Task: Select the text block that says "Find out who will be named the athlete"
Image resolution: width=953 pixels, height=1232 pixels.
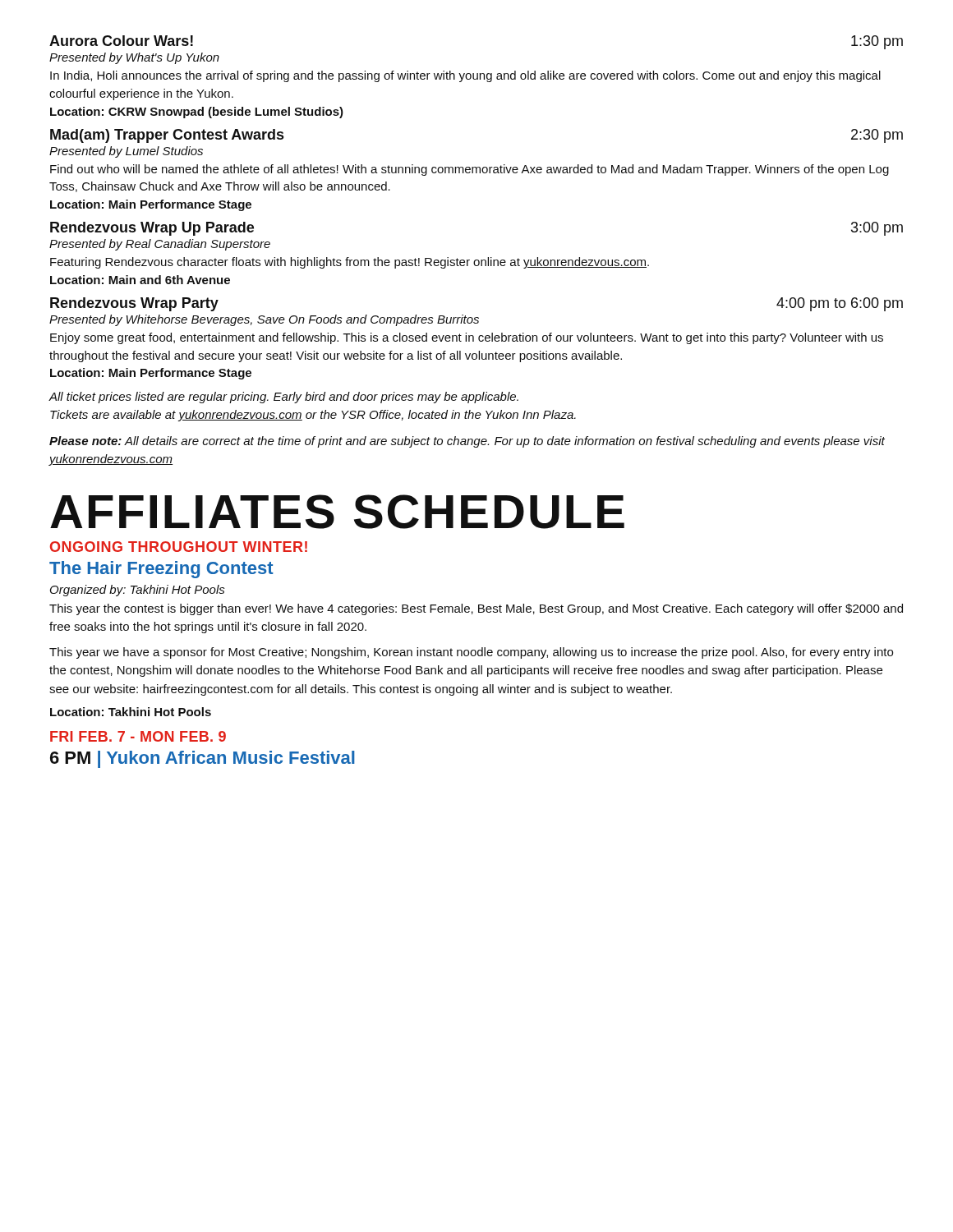Action: click(x=469, y=177)
